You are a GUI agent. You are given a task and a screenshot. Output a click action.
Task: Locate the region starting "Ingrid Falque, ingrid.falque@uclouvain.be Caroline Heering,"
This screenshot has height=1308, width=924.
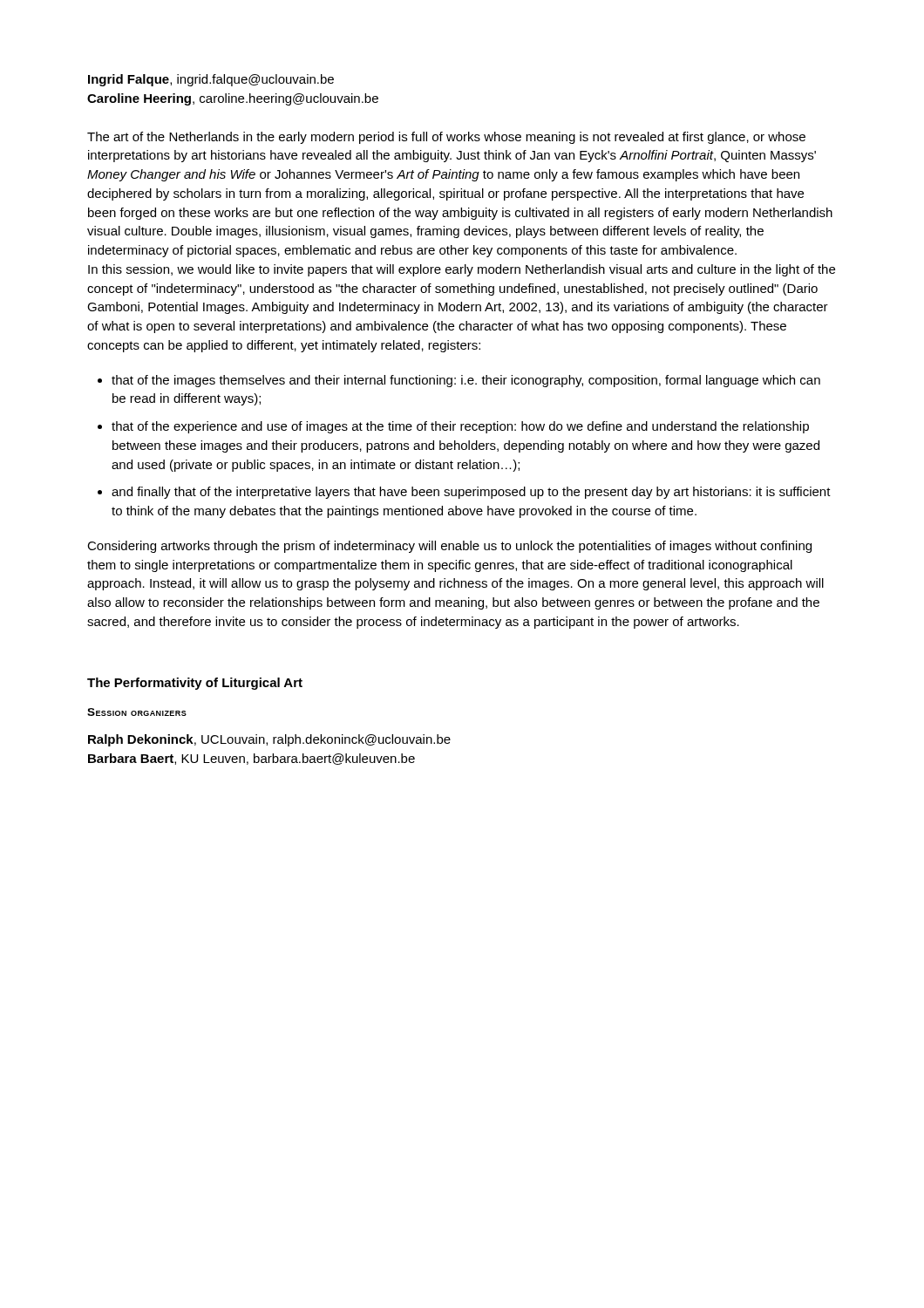click(233, 88)
